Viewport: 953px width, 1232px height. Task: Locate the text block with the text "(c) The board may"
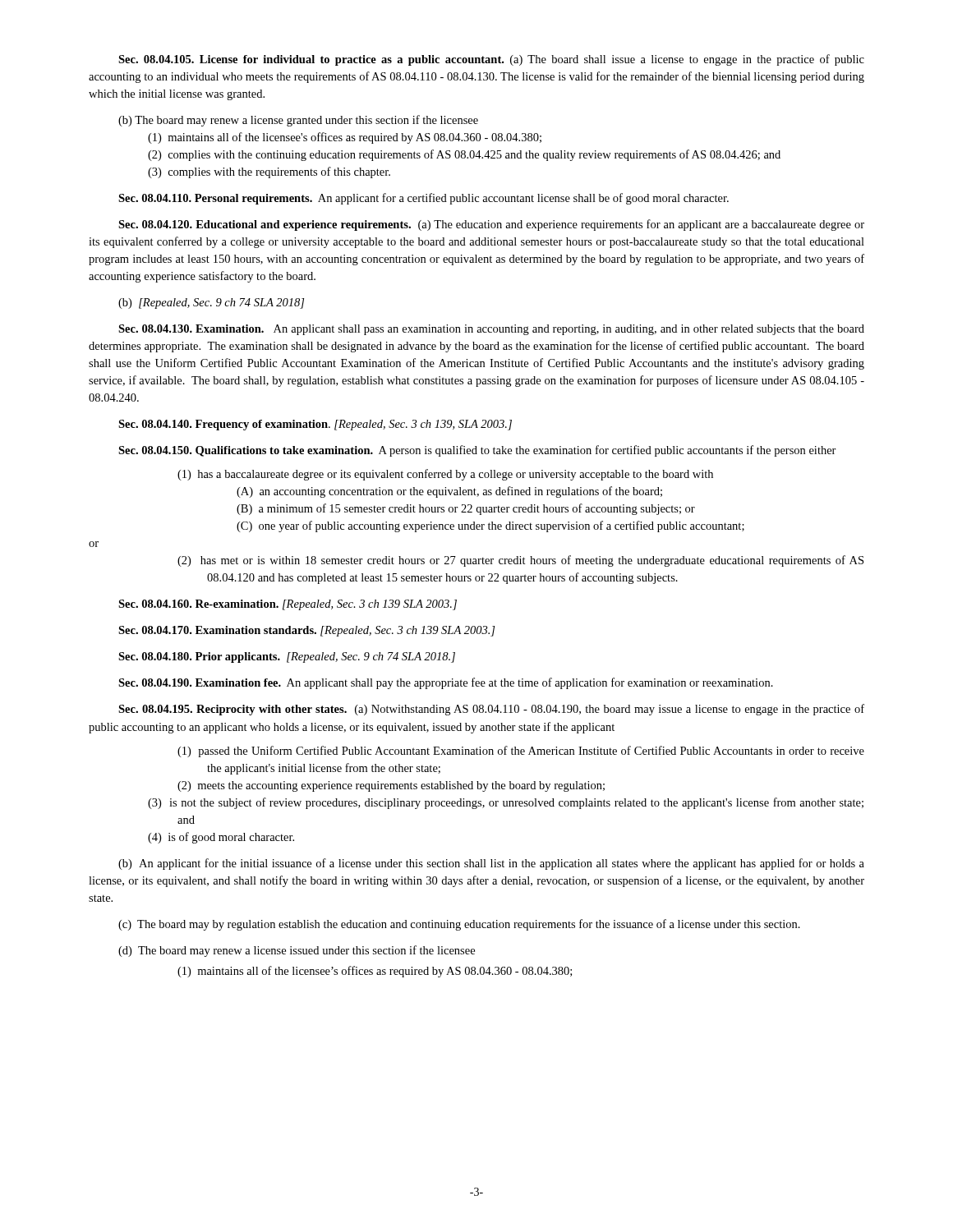(x=476, y=924)
